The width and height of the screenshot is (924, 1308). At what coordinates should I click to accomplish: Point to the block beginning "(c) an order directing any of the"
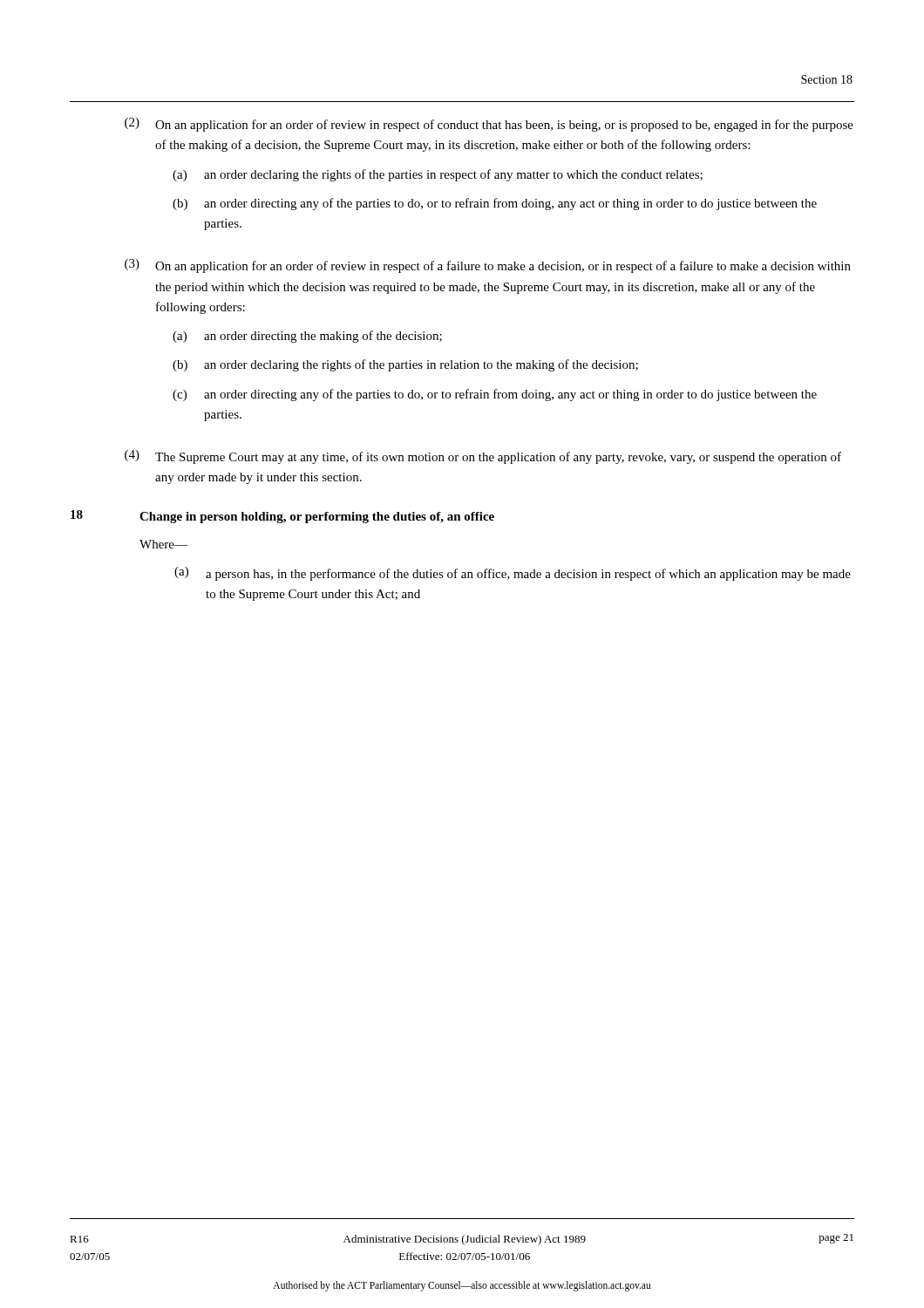tap(513, 404)
